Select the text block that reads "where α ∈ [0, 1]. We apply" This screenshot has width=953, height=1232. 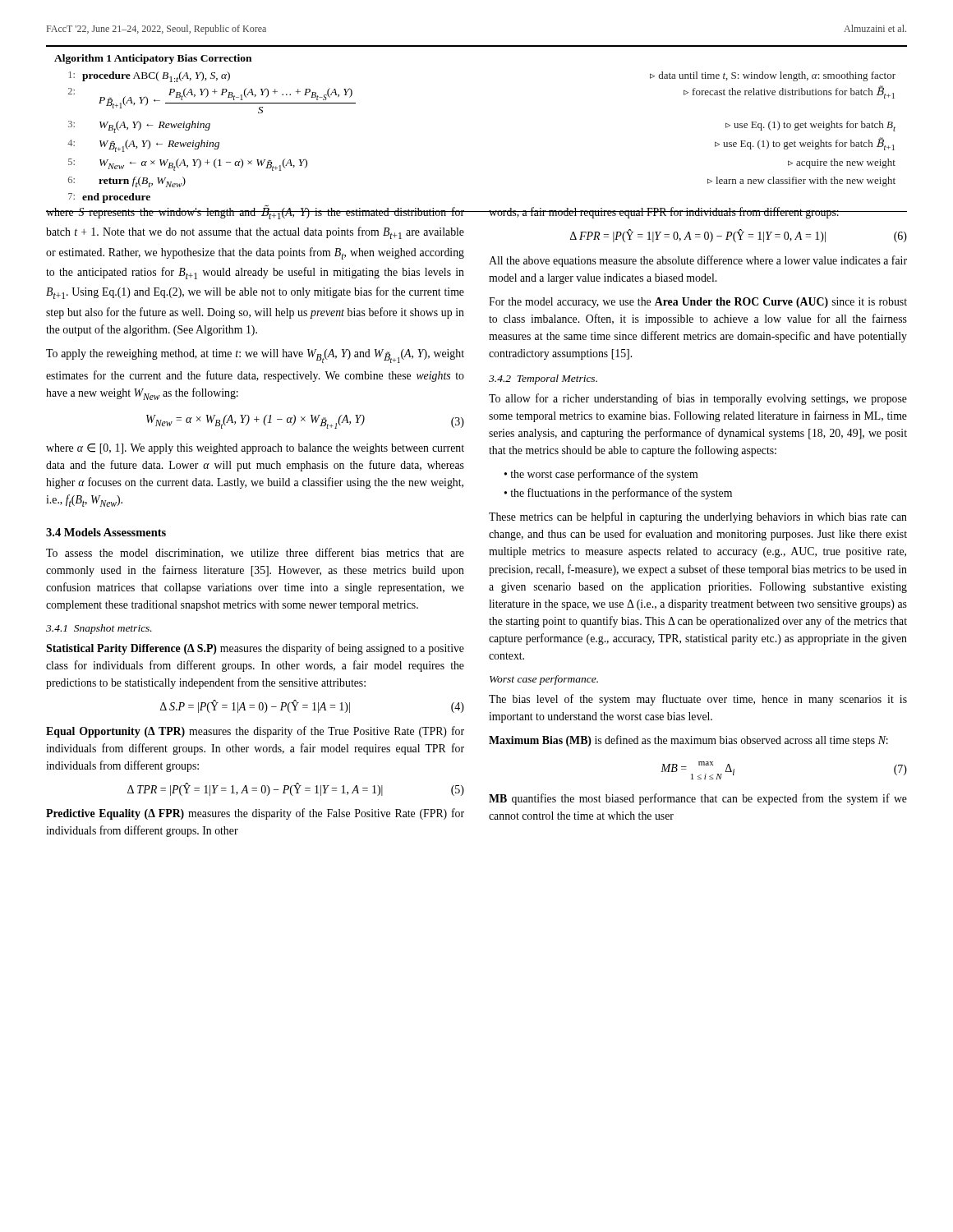coord(255,475)
